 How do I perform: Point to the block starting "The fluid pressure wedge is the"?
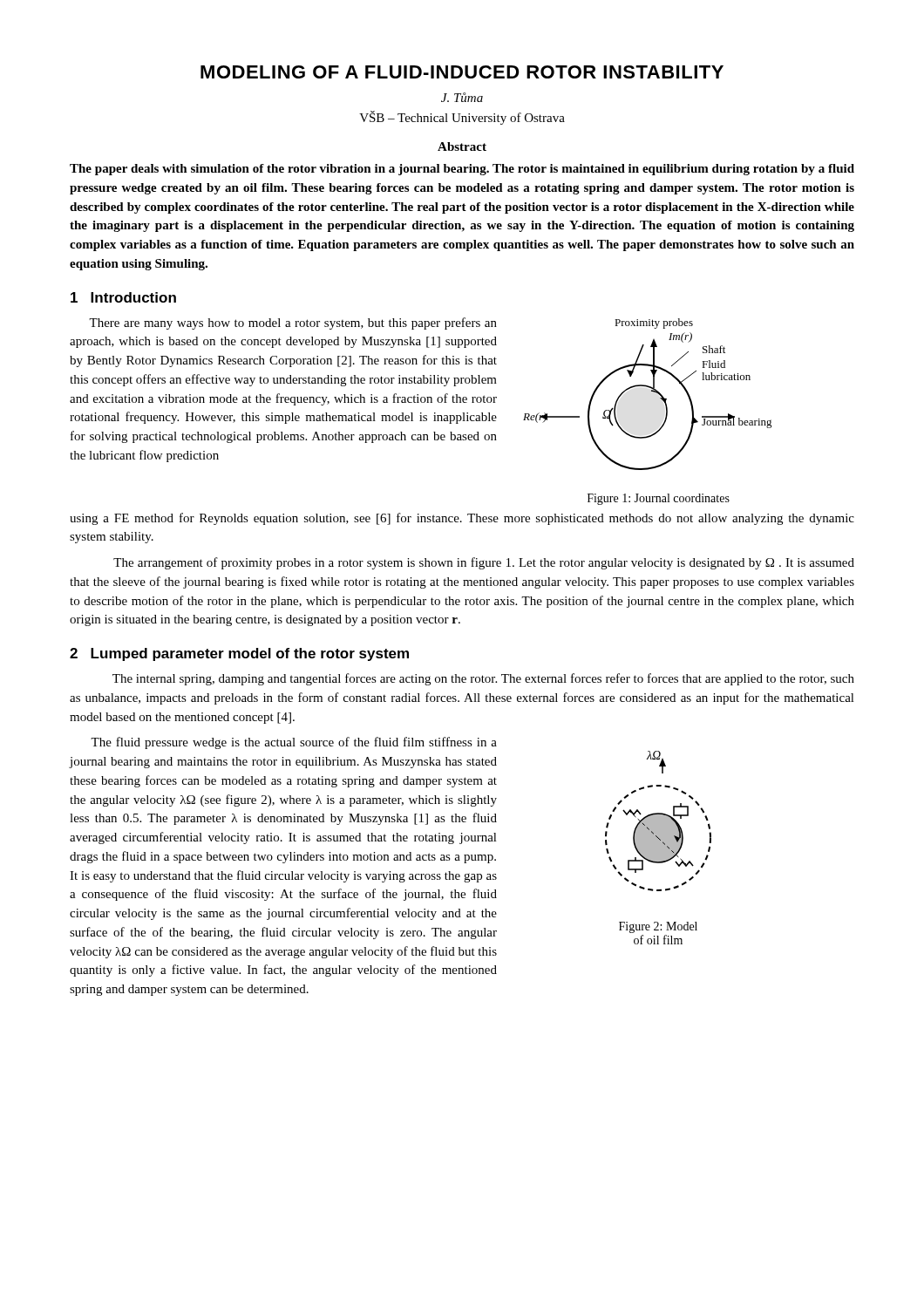pyautogui.click(x=283, y=866)
